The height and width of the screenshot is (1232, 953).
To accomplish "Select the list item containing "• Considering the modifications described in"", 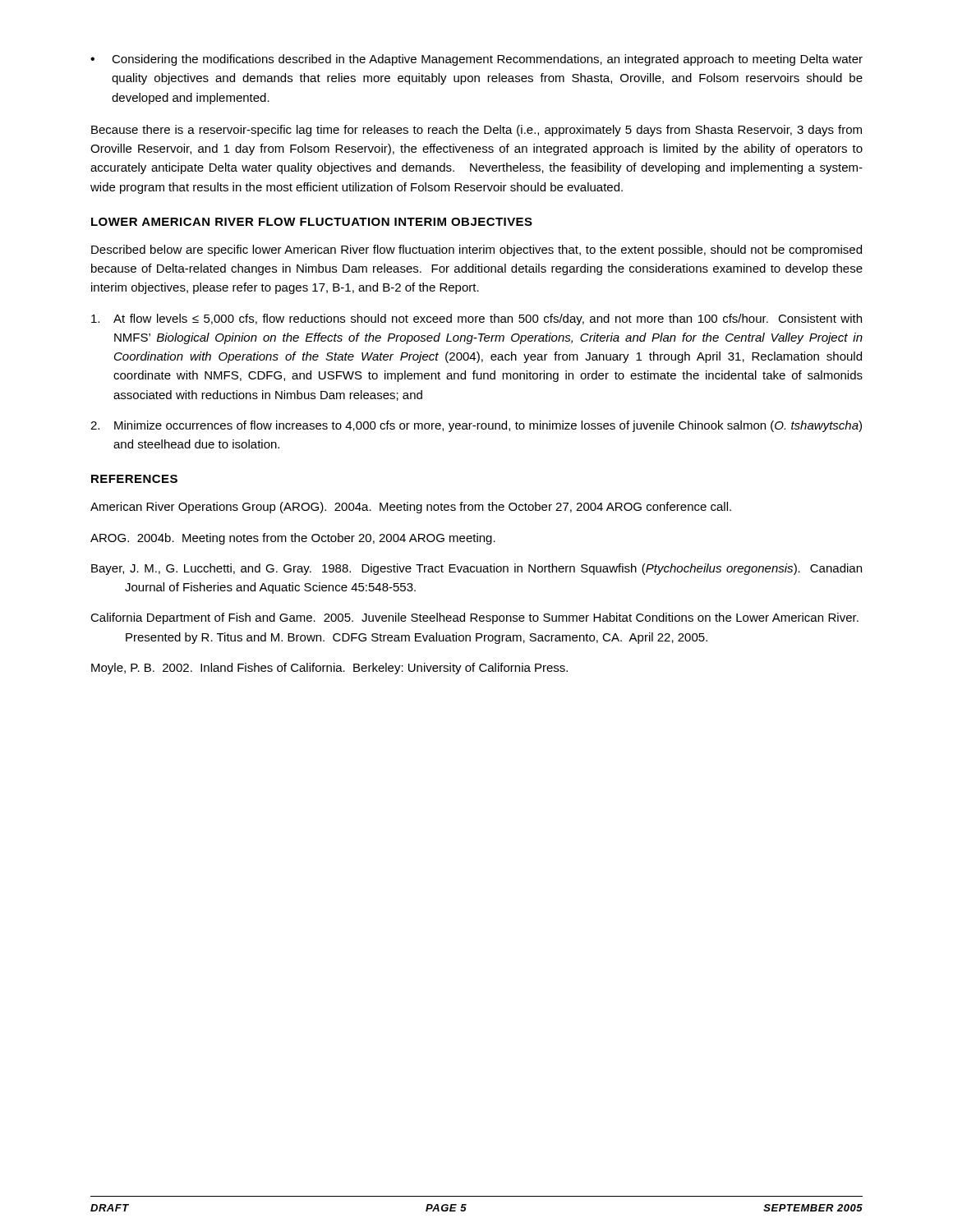I will click(x=476, y=78).
